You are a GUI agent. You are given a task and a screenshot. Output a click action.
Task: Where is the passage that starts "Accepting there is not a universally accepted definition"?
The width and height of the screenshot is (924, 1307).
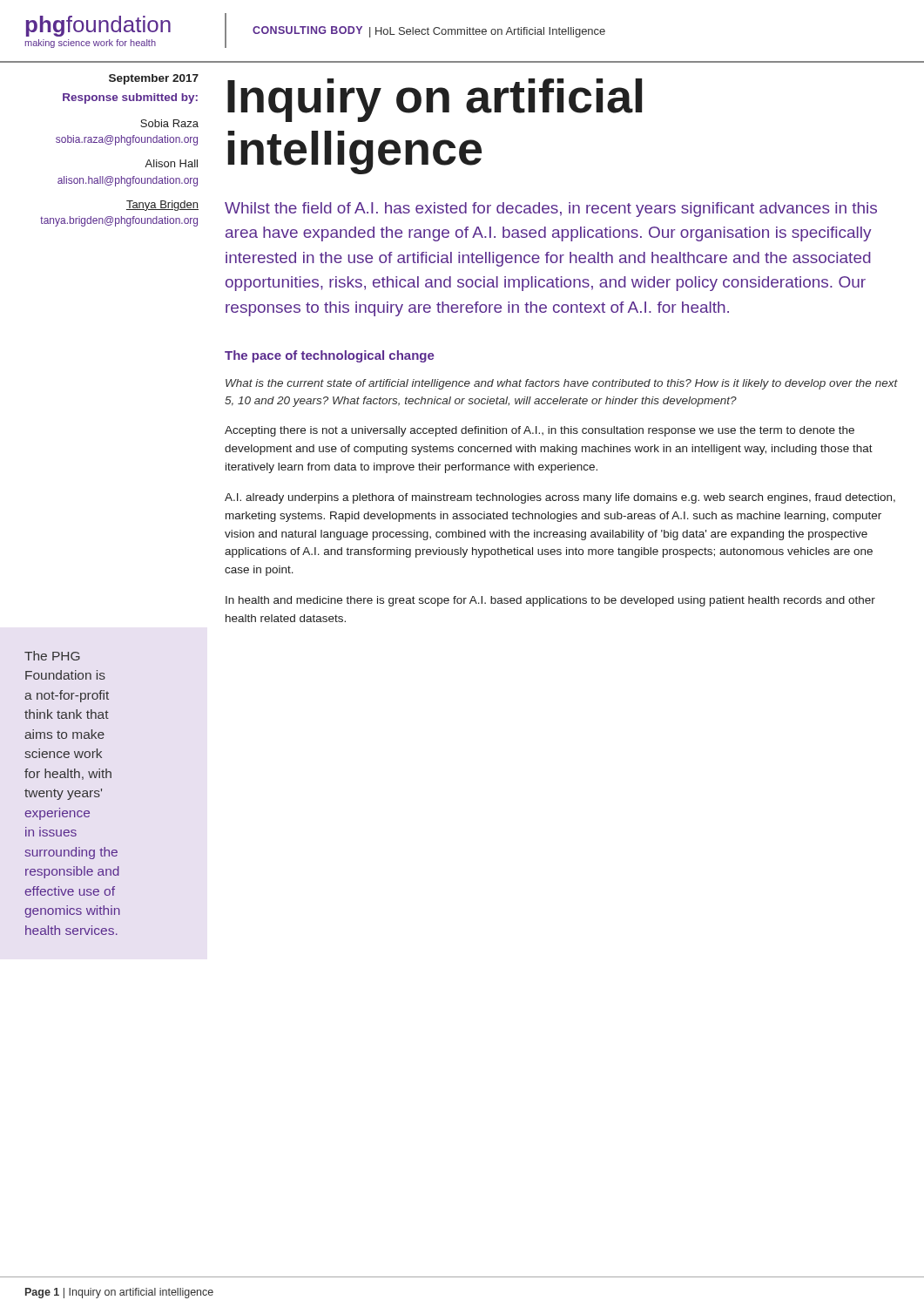click(561, 449)
